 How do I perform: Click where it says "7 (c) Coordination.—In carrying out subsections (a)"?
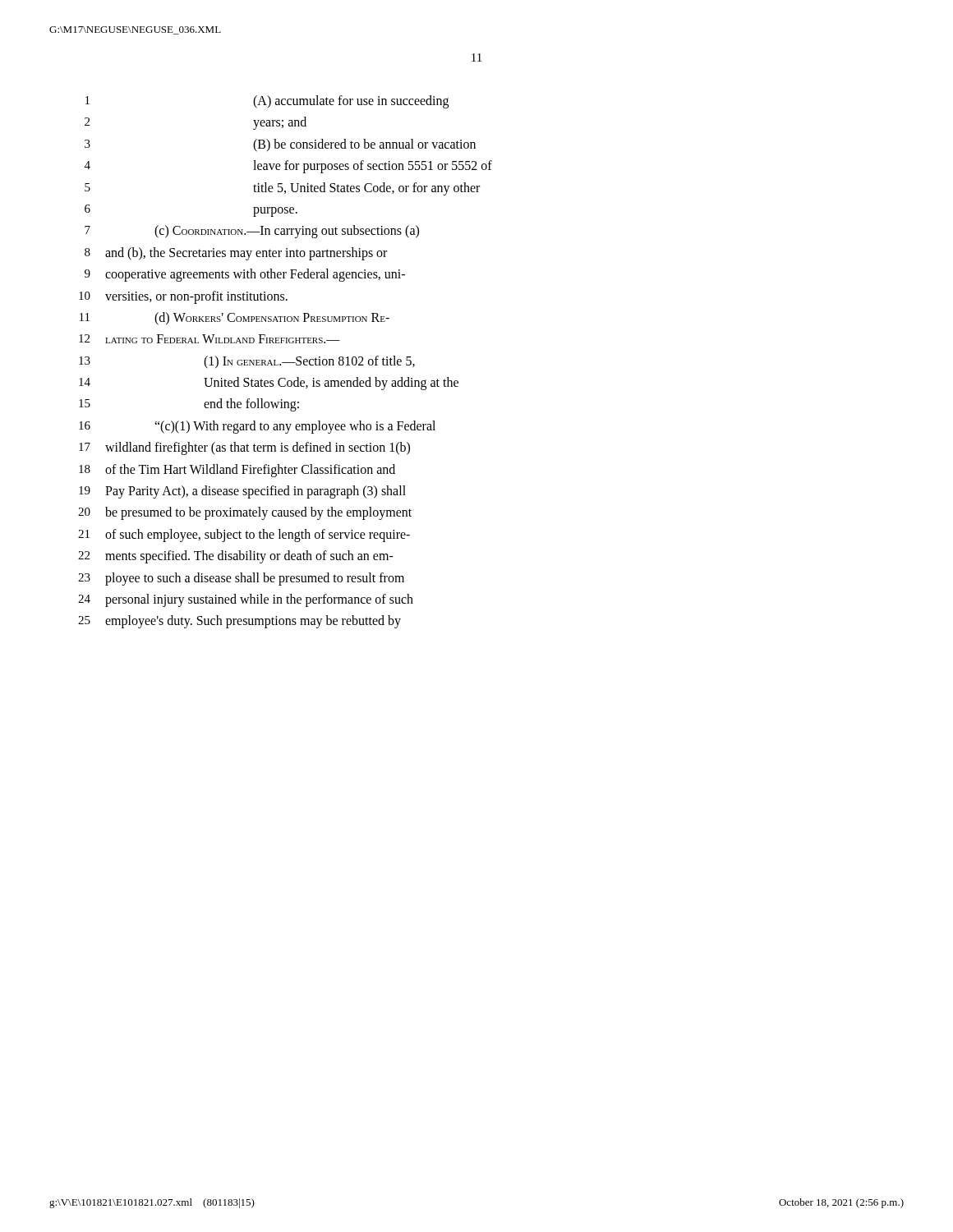(252, 232)
